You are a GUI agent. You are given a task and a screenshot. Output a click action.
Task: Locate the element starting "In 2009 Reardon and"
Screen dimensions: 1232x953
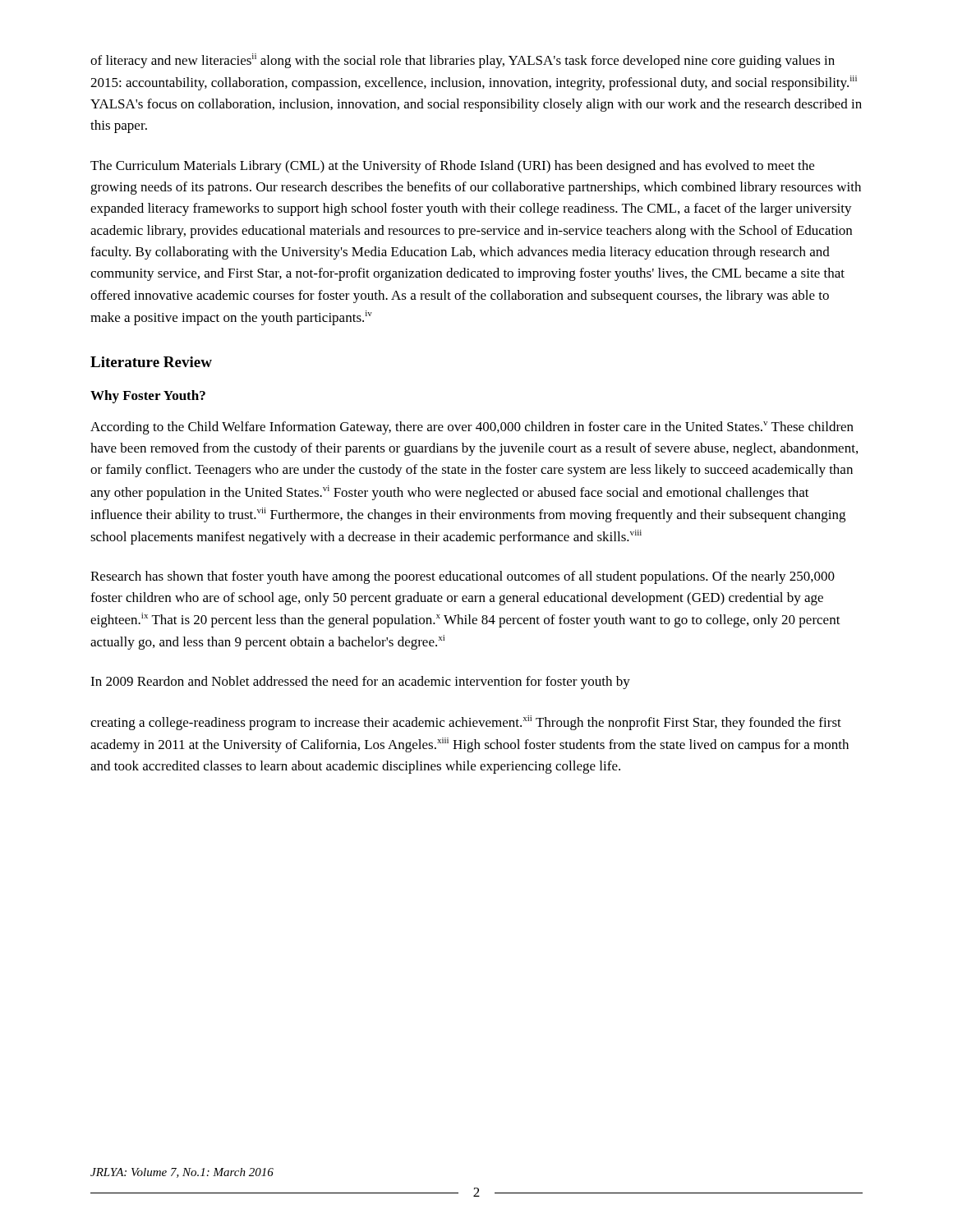360,682
